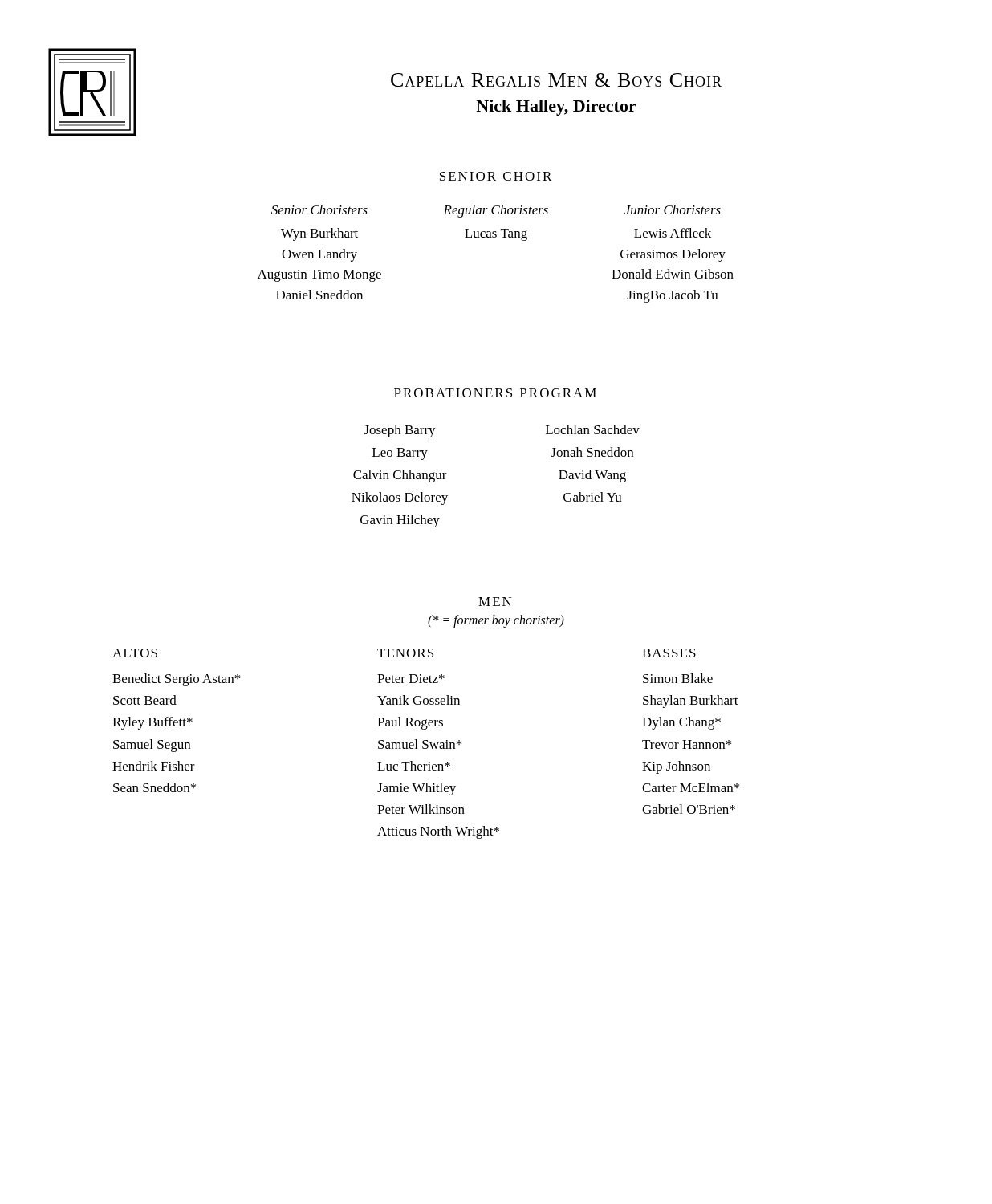Click on the region starting "(* = former boy chorister)"
Viewport: 992px width, 1204px height.
(496, 620)
